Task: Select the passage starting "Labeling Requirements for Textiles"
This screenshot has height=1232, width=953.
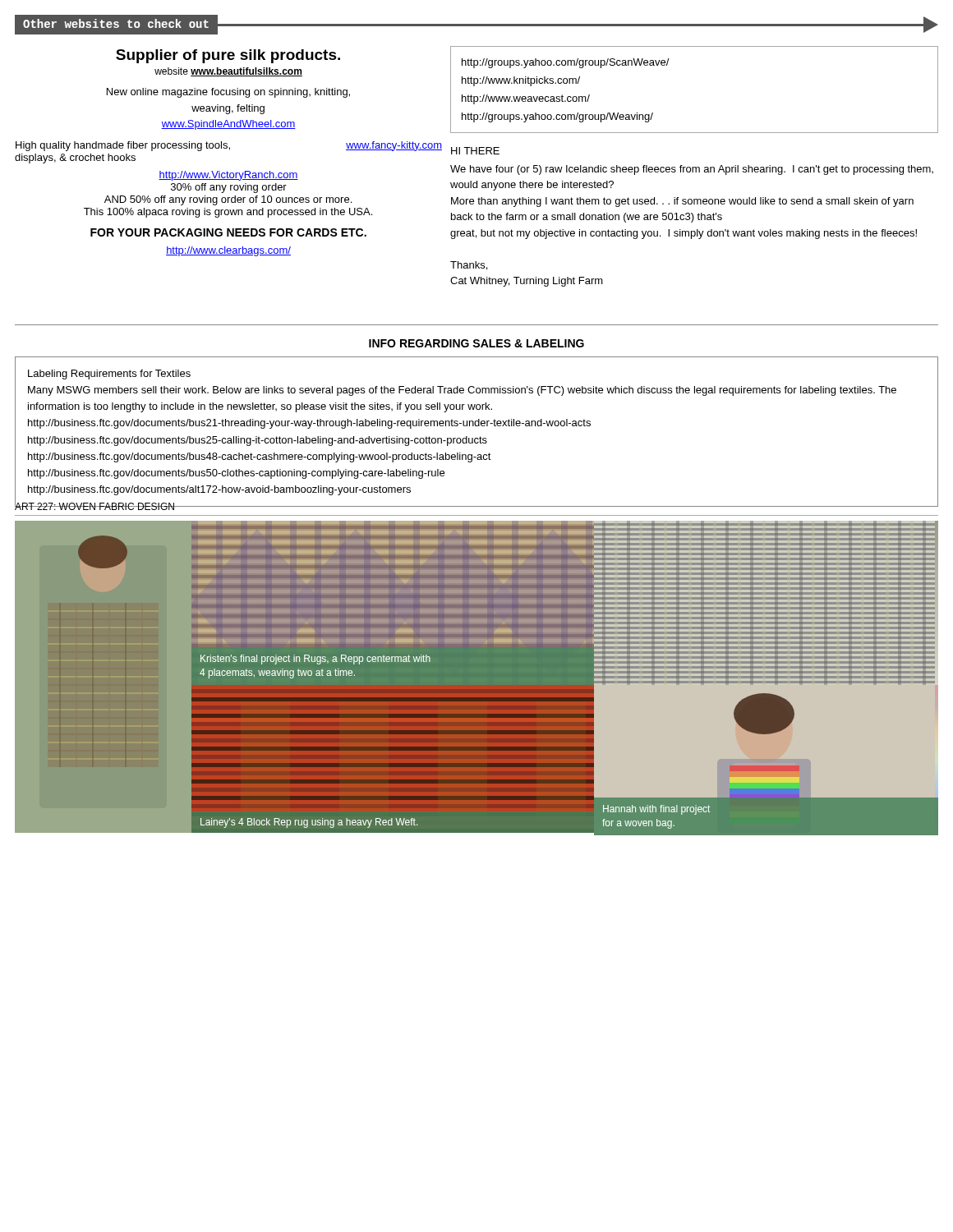Action: (462, 431)
